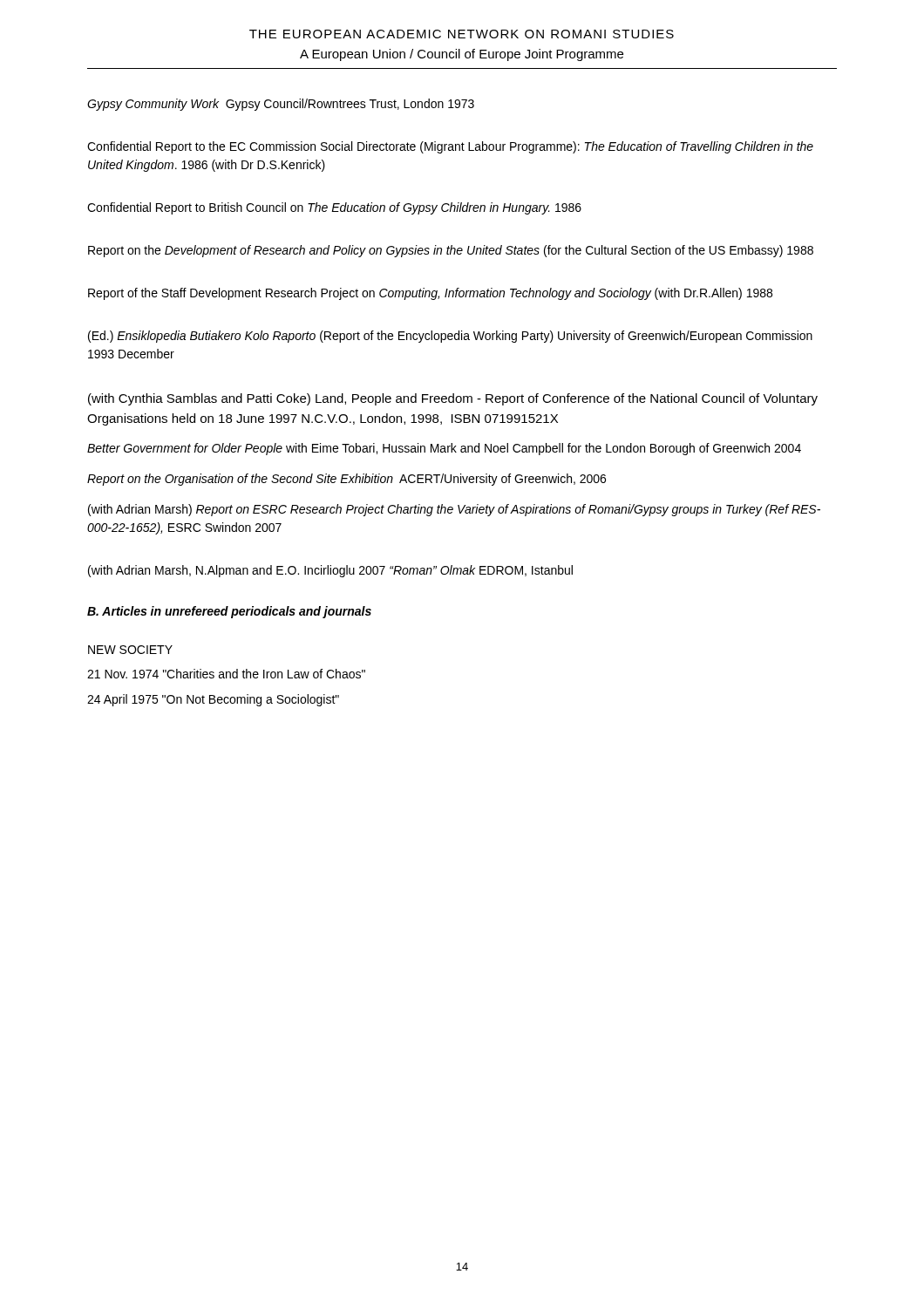Point to the block beginning "Report on the Development of"
The image size is (924, 1308).
click(x=450, y=250)
